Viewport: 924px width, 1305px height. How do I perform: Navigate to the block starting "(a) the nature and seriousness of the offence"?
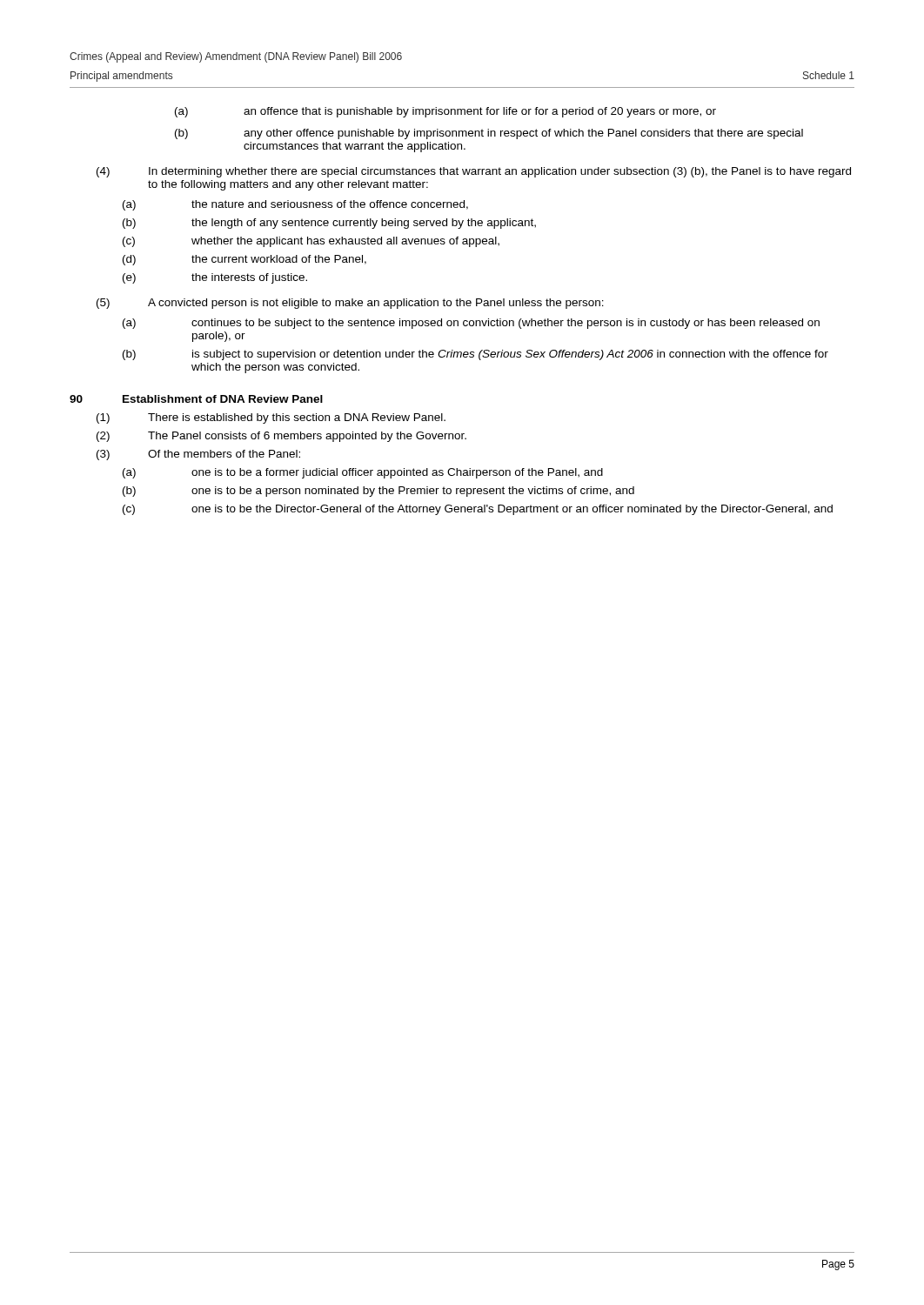462,204
